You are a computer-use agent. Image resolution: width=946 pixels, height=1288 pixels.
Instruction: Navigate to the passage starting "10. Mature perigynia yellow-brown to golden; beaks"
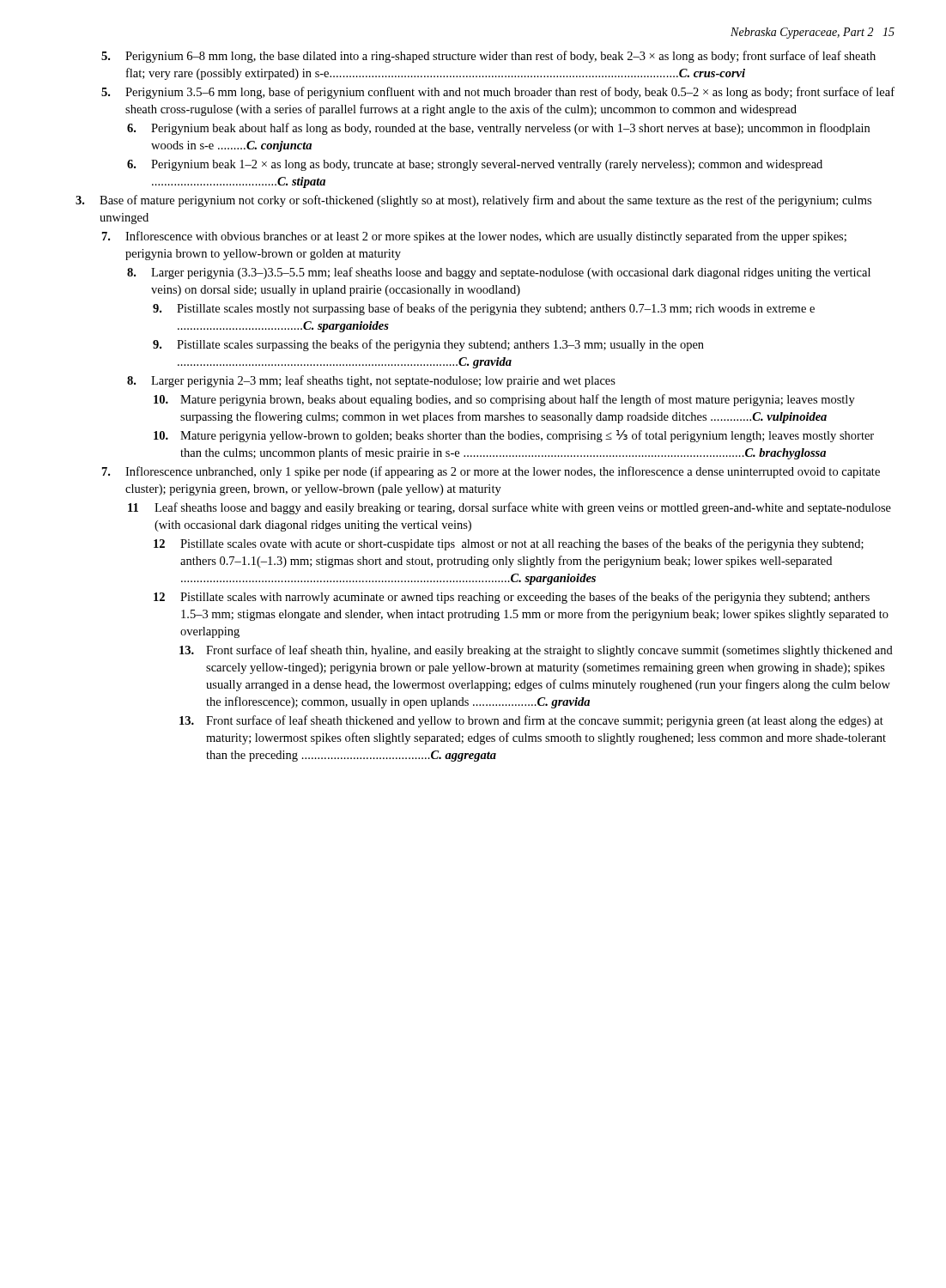[524, 444]
